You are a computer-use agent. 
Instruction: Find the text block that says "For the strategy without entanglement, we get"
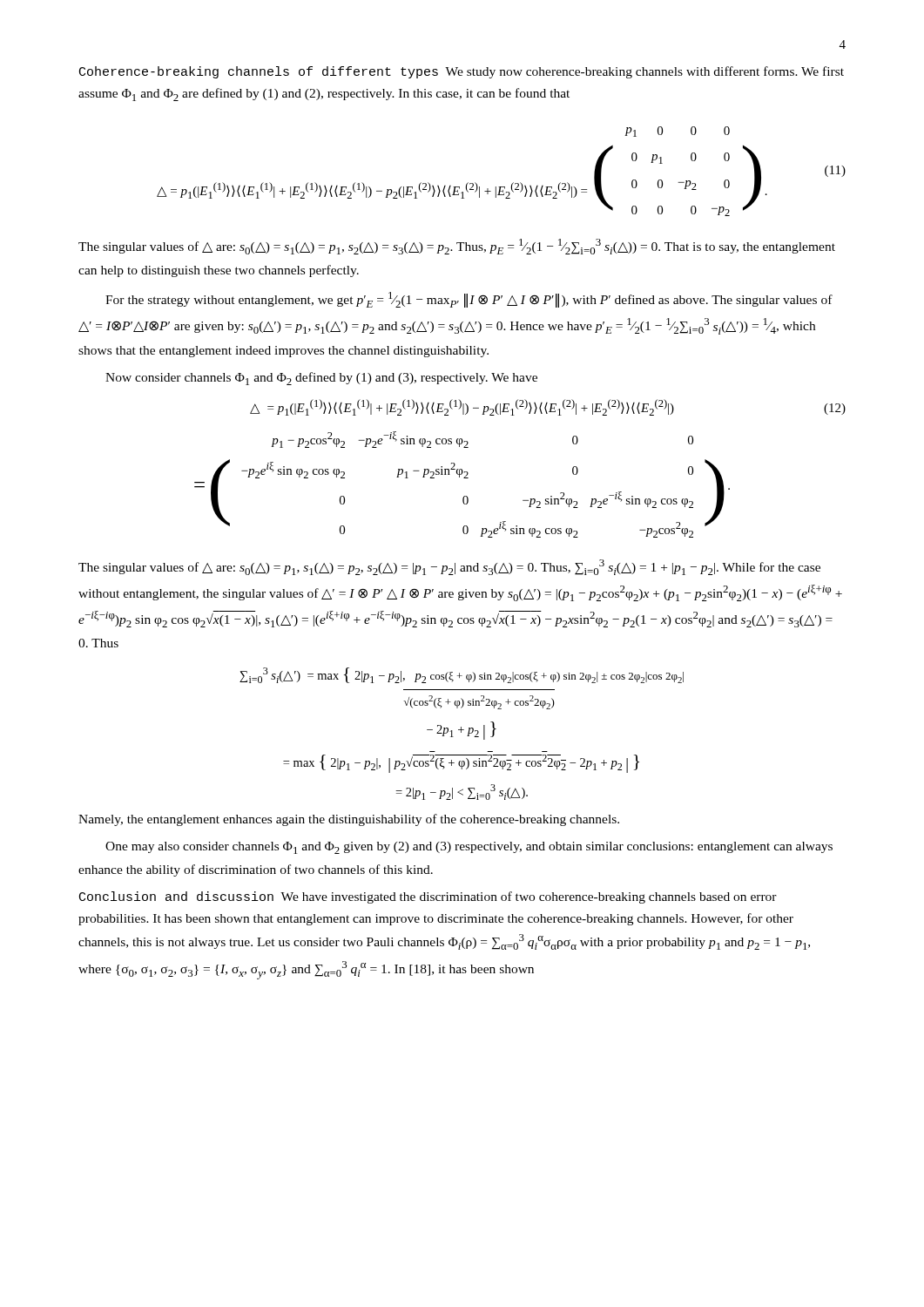click(455, 323)
